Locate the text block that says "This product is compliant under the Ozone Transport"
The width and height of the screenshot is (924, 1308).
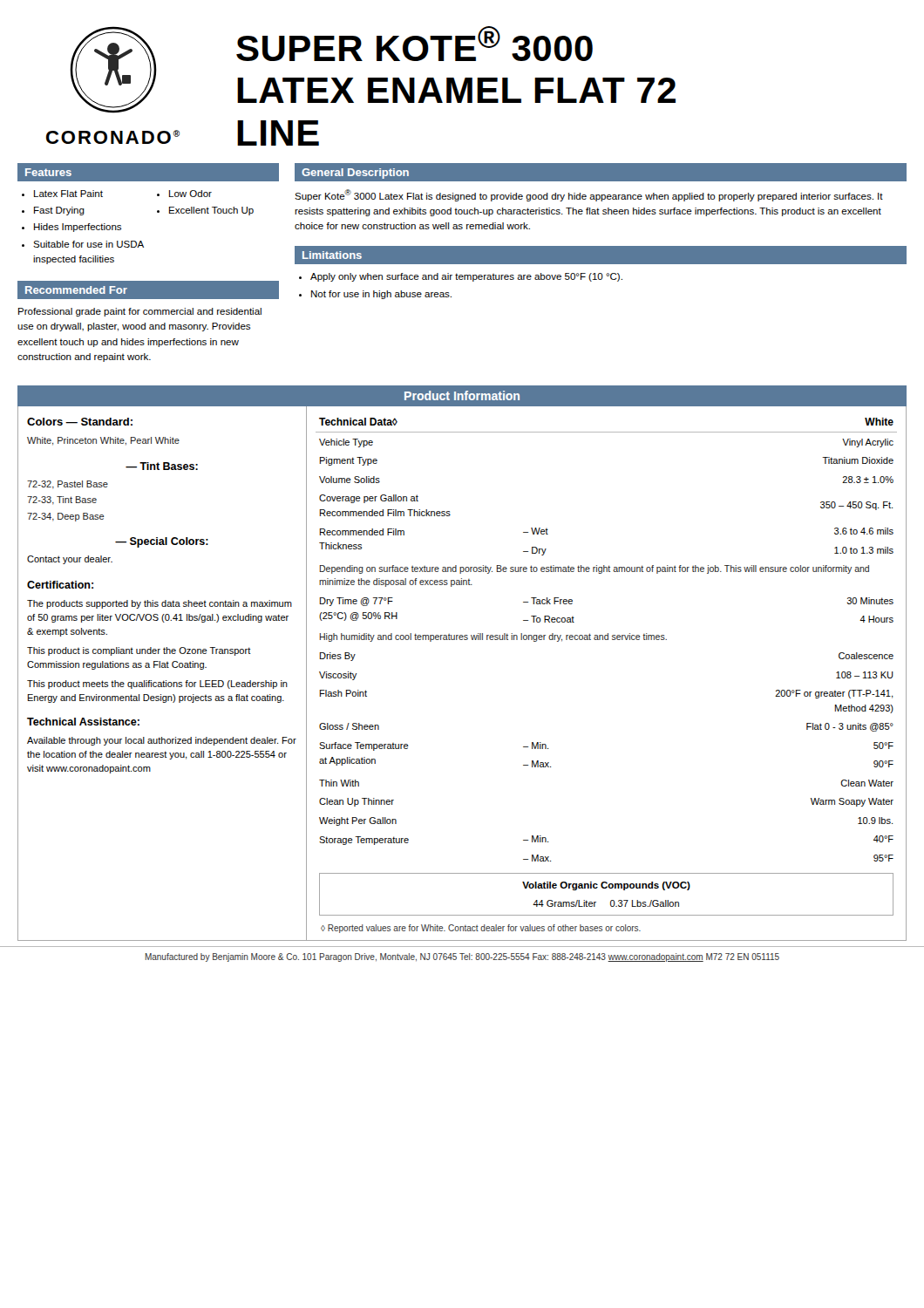tap(139, 657)
